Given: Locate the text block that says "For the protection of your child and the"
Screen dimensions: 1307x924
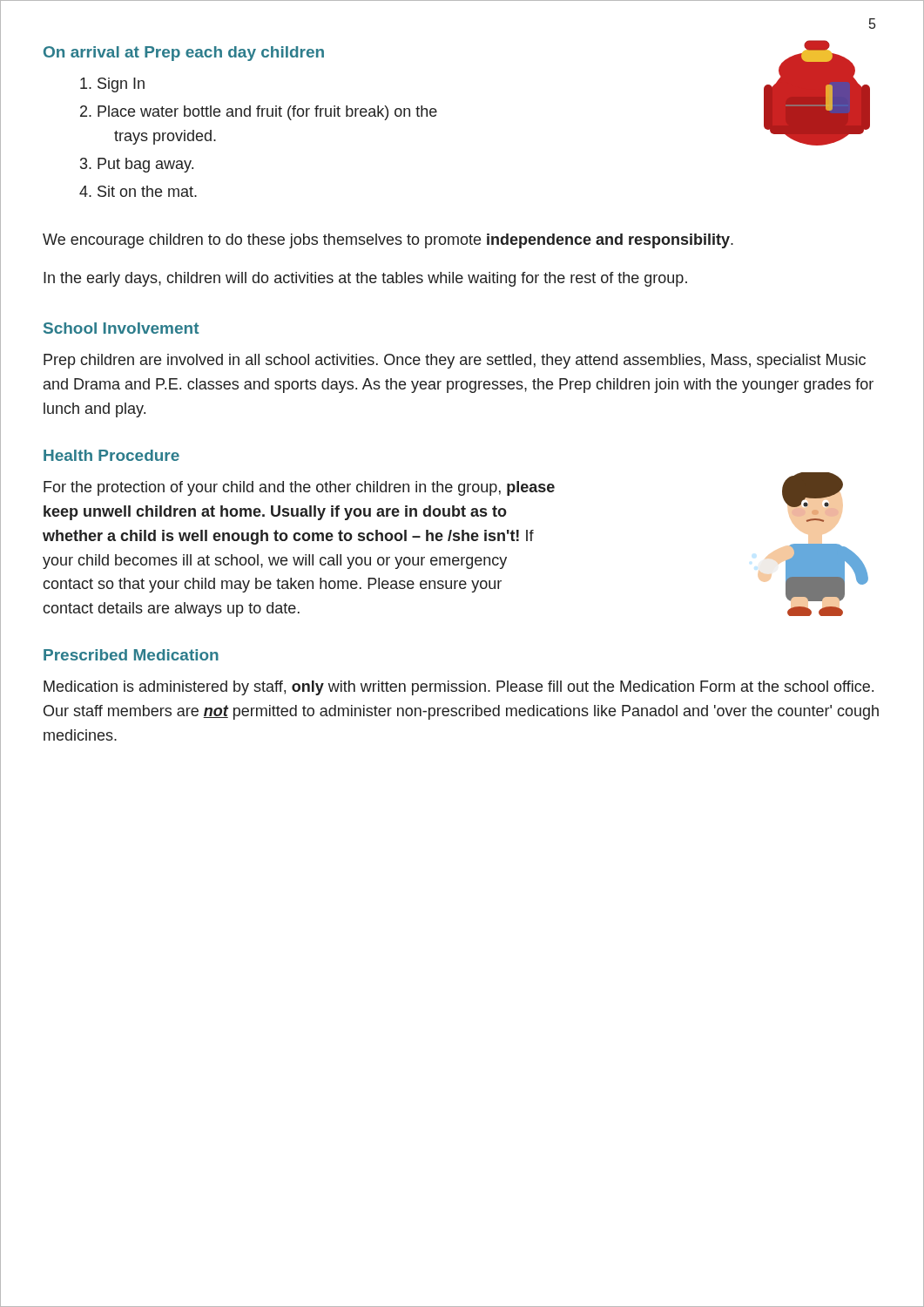Looking at the screenshot, I should [x=299, y=548].
